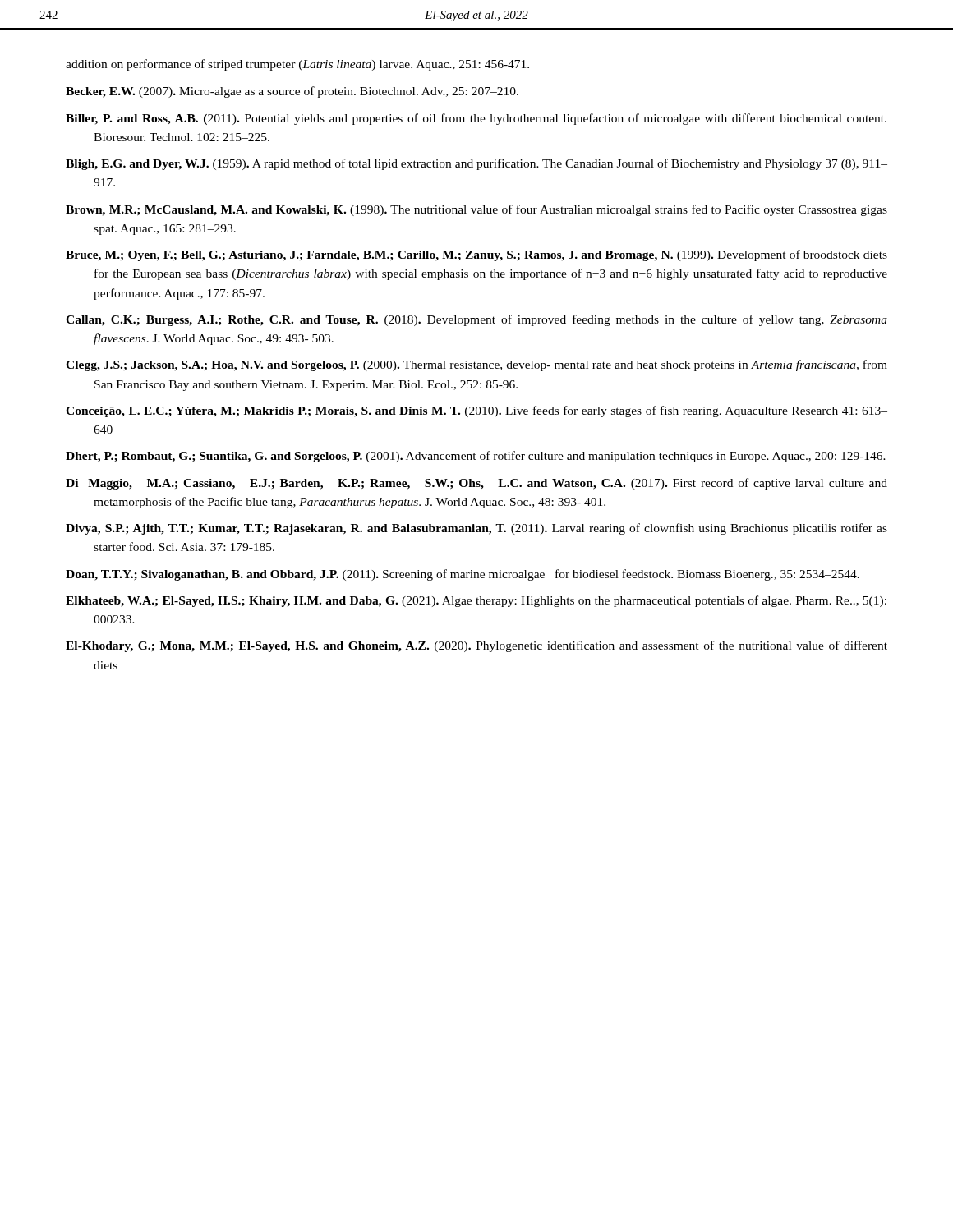953x1232 pixels.
Task: Point to the block beginning "Callan, C.K.; Burgess,"
Action: (x=476, y=328)
